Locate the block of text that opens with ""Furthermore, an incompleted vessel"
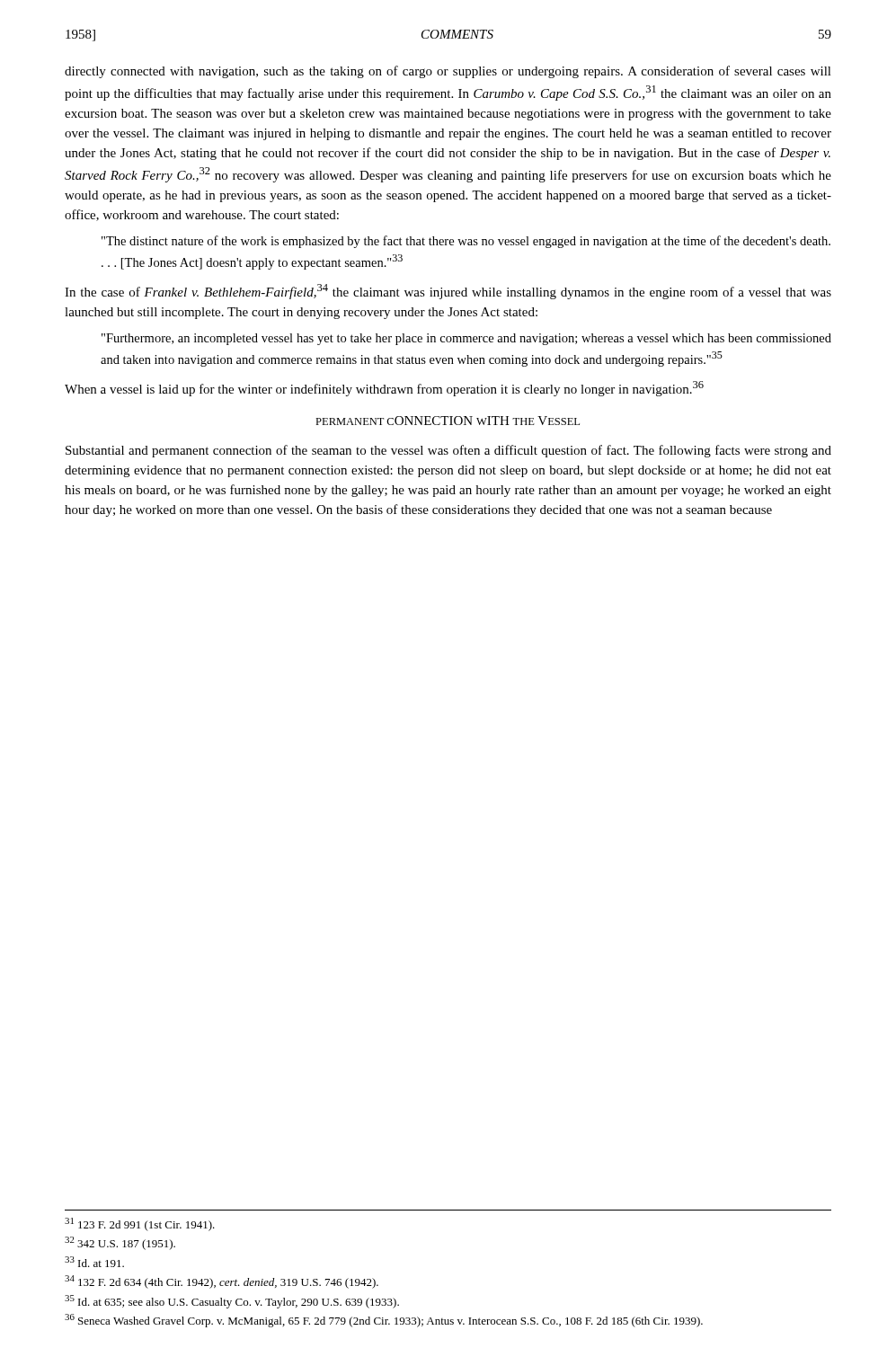Viewport: 896px width, 1348px height. (466, 349)
